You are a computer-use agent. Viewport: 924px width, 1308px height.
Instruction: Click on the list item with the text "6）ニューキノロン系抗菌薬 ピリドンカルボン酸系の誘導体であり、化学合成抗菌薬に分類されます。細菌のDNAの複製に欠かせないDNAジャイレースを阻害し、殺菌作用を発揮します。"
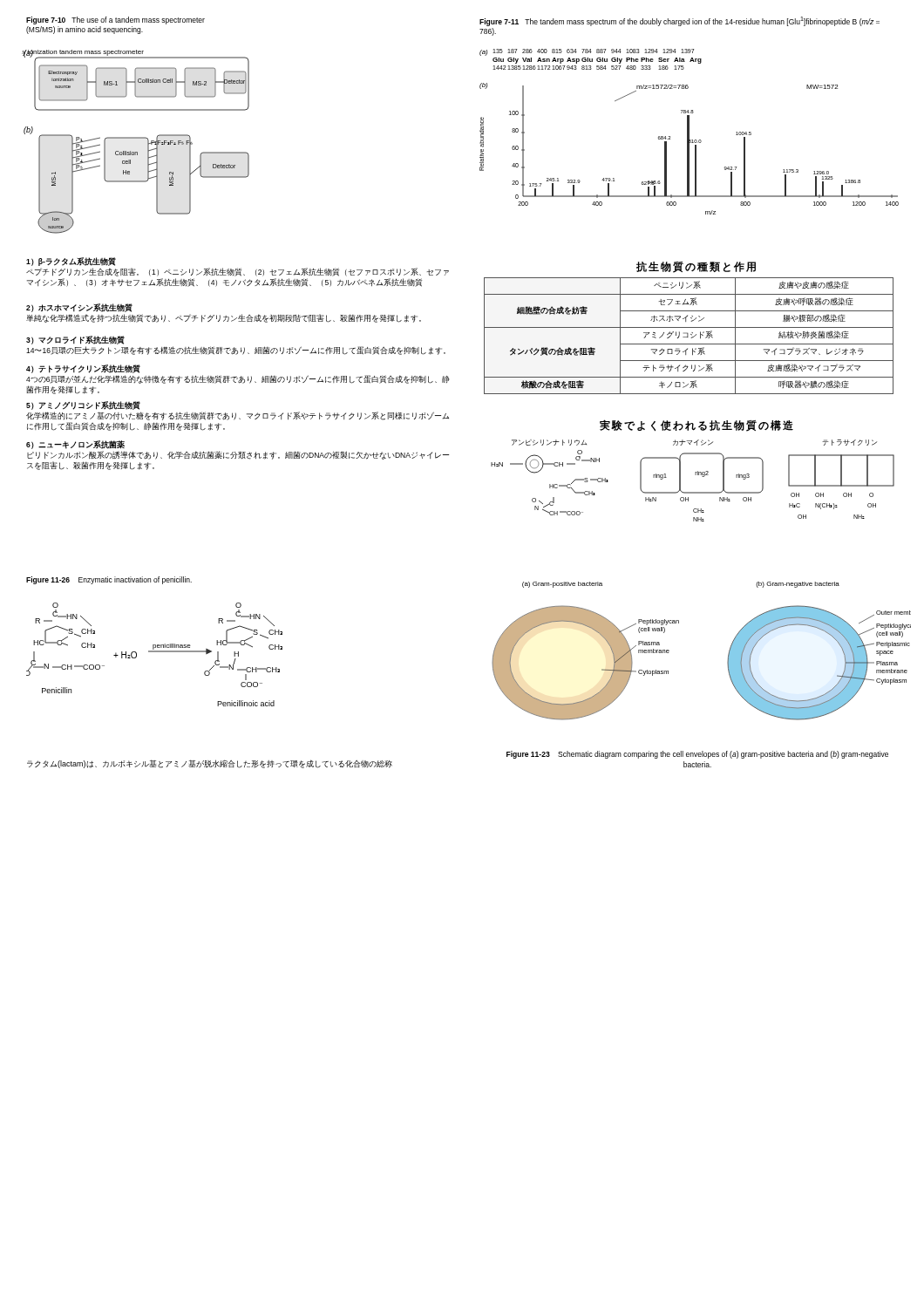238,455
